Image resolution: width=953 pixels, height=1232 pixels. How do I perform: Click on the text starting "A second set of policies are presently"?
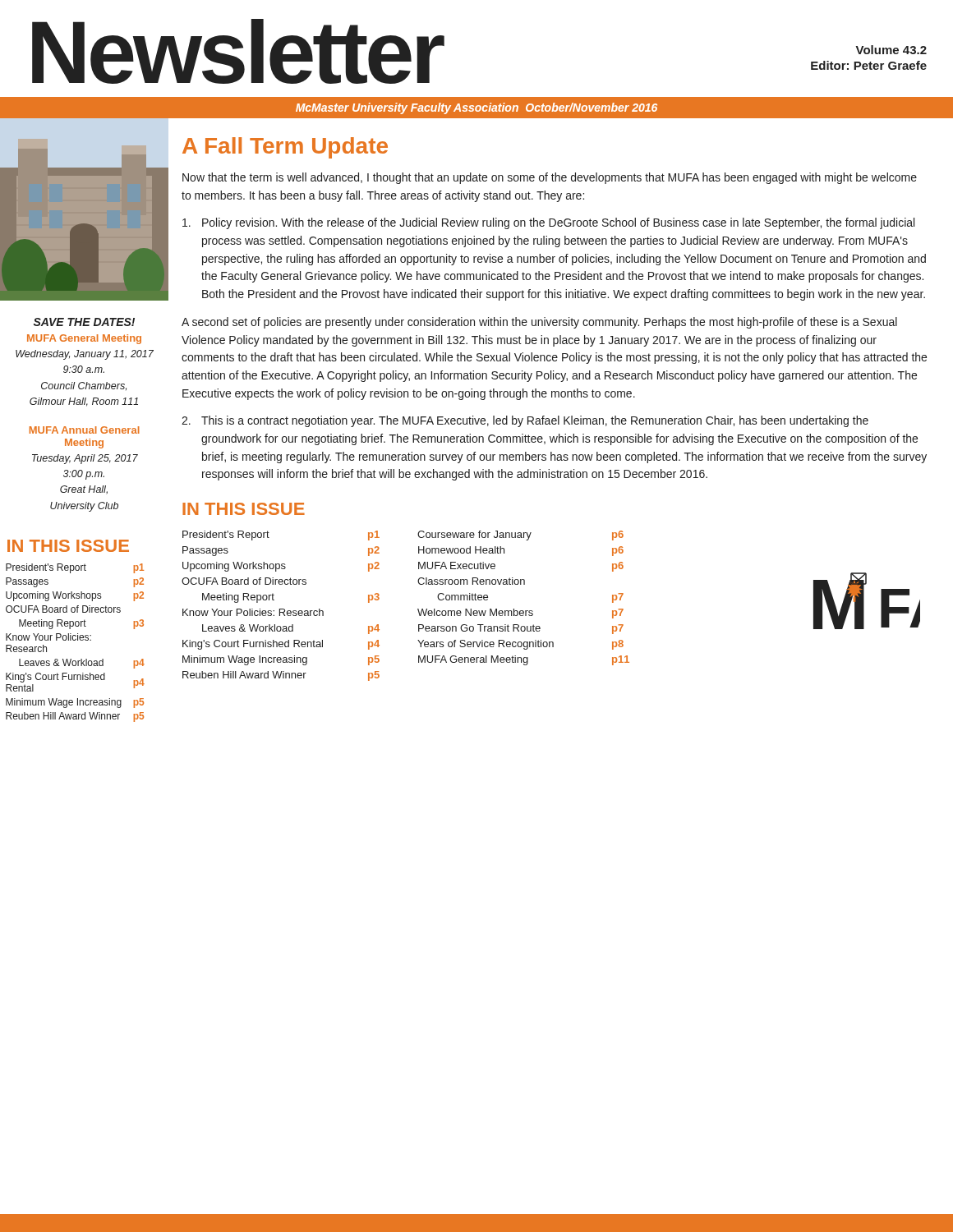coord(555,357)
